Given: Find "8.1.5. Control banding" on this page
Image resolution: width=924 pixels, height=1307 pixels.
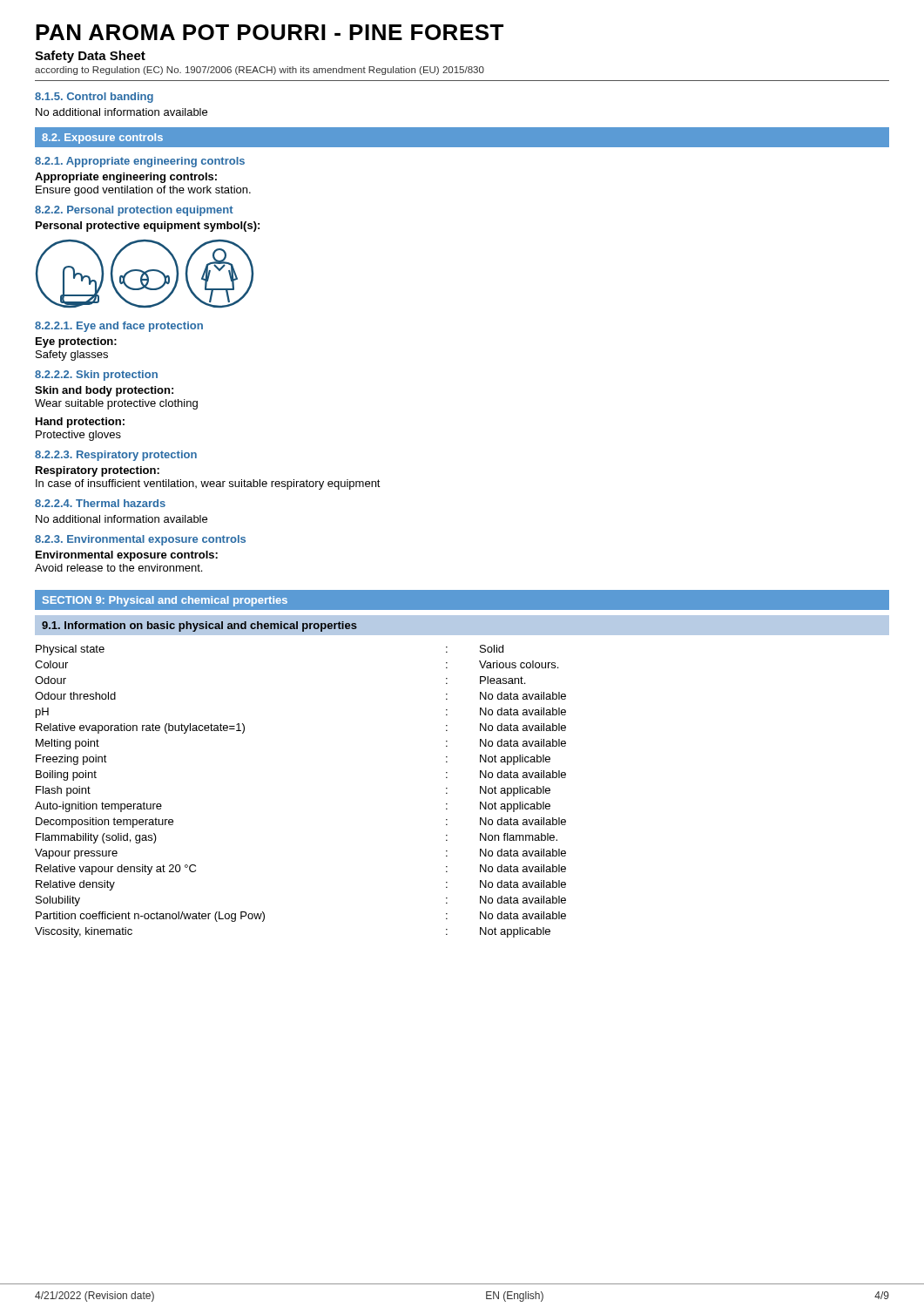Looking at the screenshot, I should 94,96.
